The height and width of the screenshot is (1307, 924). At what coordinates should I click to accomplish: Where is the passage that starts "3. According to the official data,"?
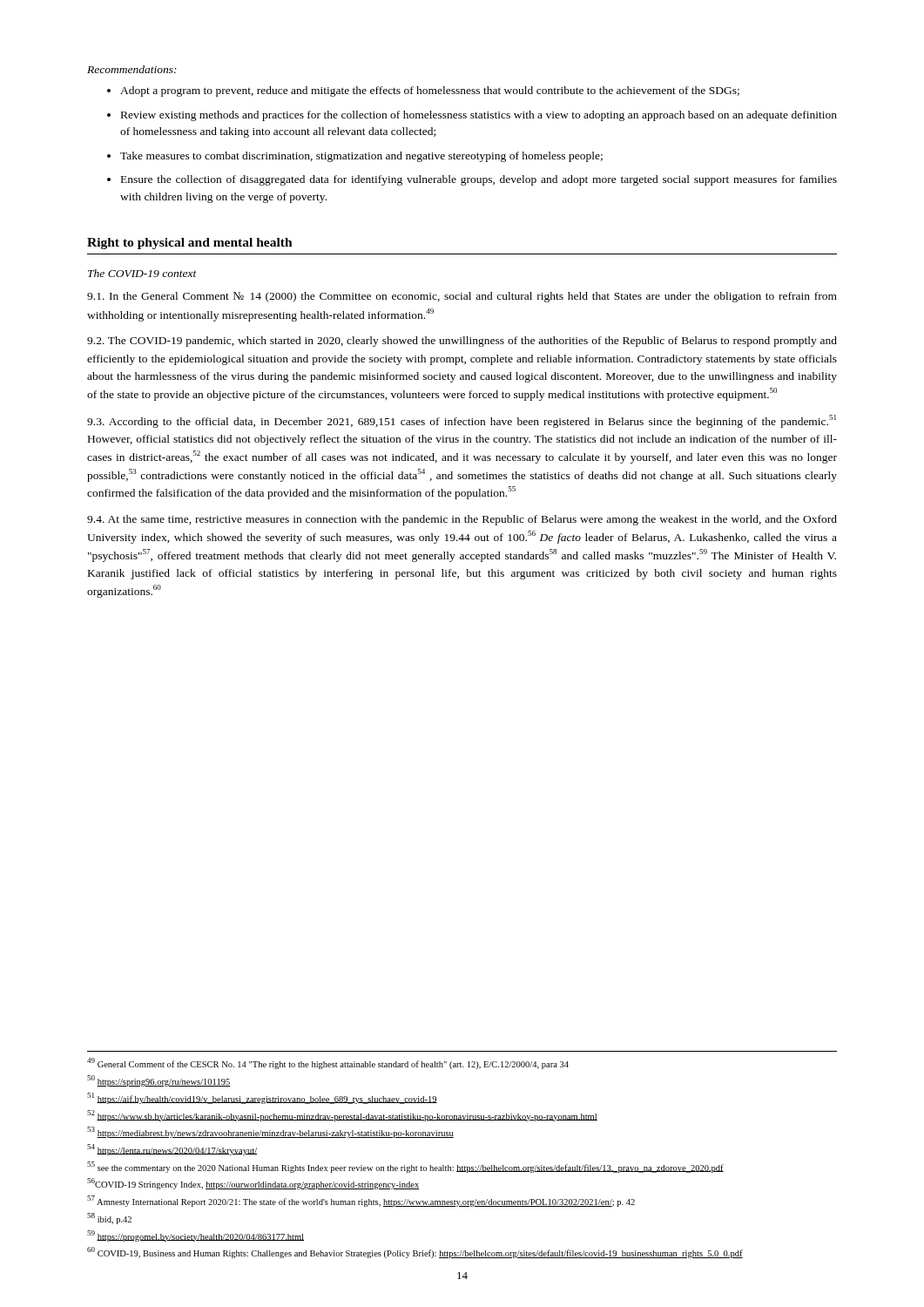pyautogui.click(x=462, y=456)
